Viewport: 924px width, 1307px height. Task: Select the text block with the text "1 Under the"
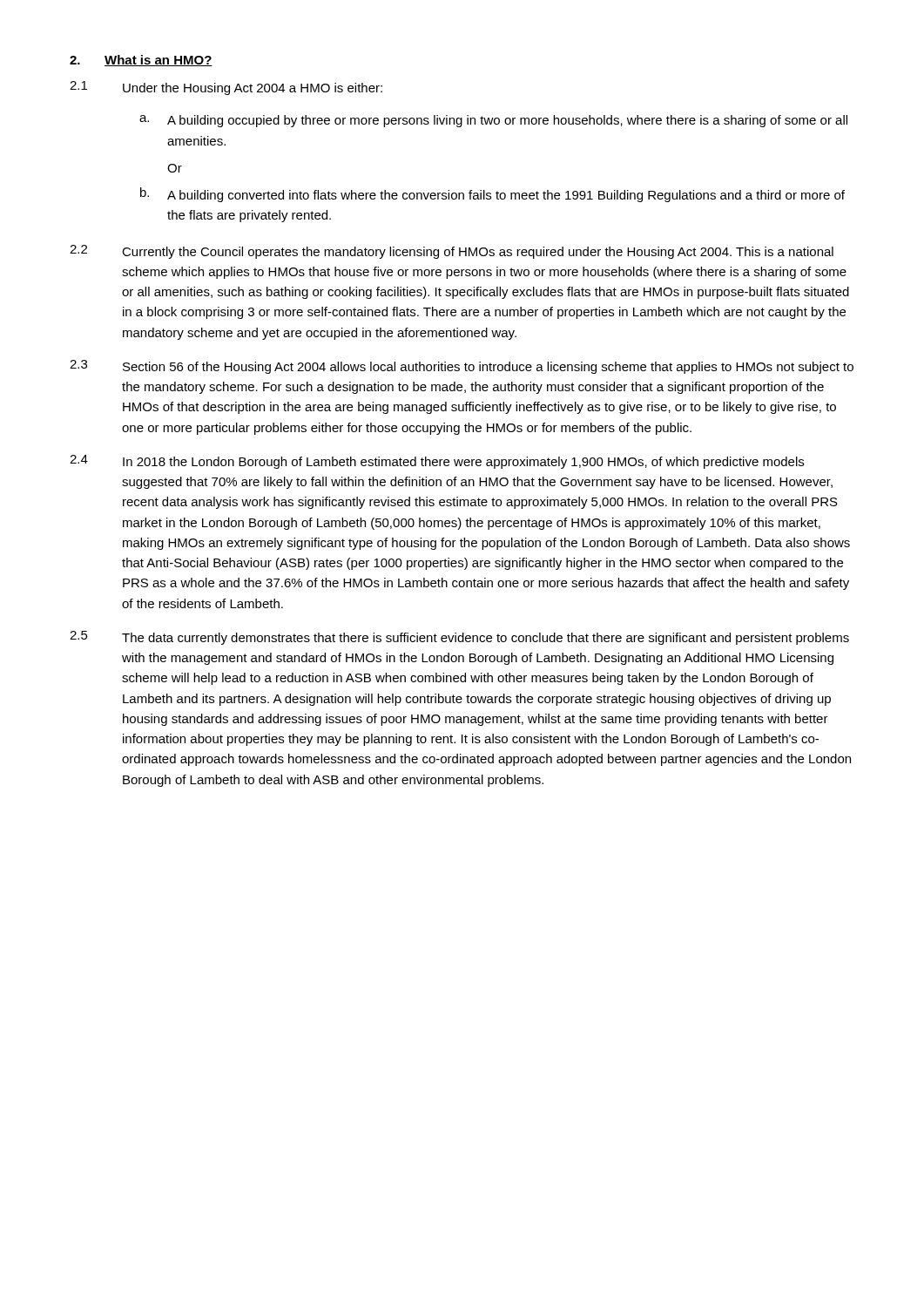click(226, 88)
